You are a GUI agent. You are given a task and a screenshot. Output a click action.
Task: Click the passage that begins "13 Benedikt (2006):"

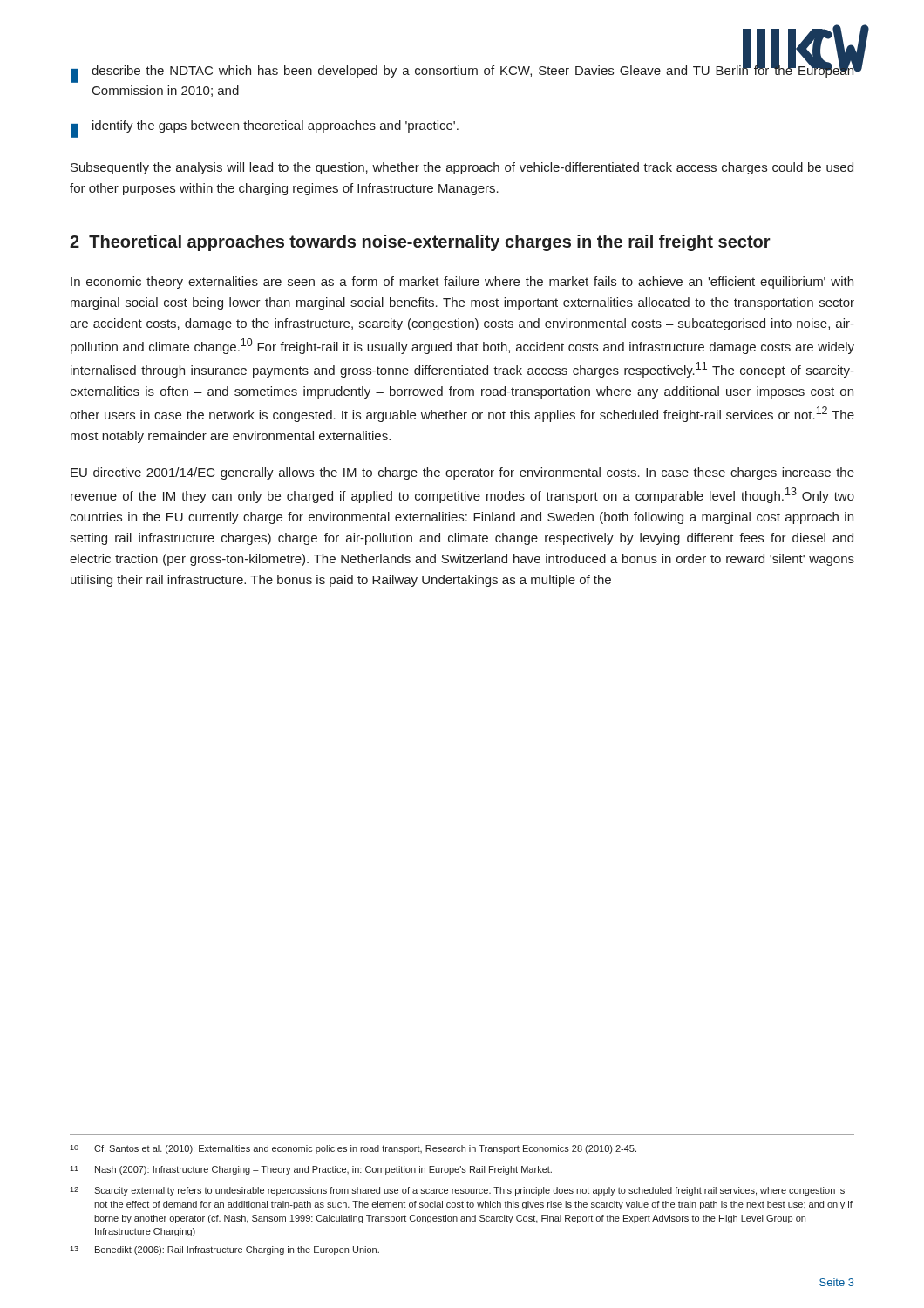[x=225, y=1252]
